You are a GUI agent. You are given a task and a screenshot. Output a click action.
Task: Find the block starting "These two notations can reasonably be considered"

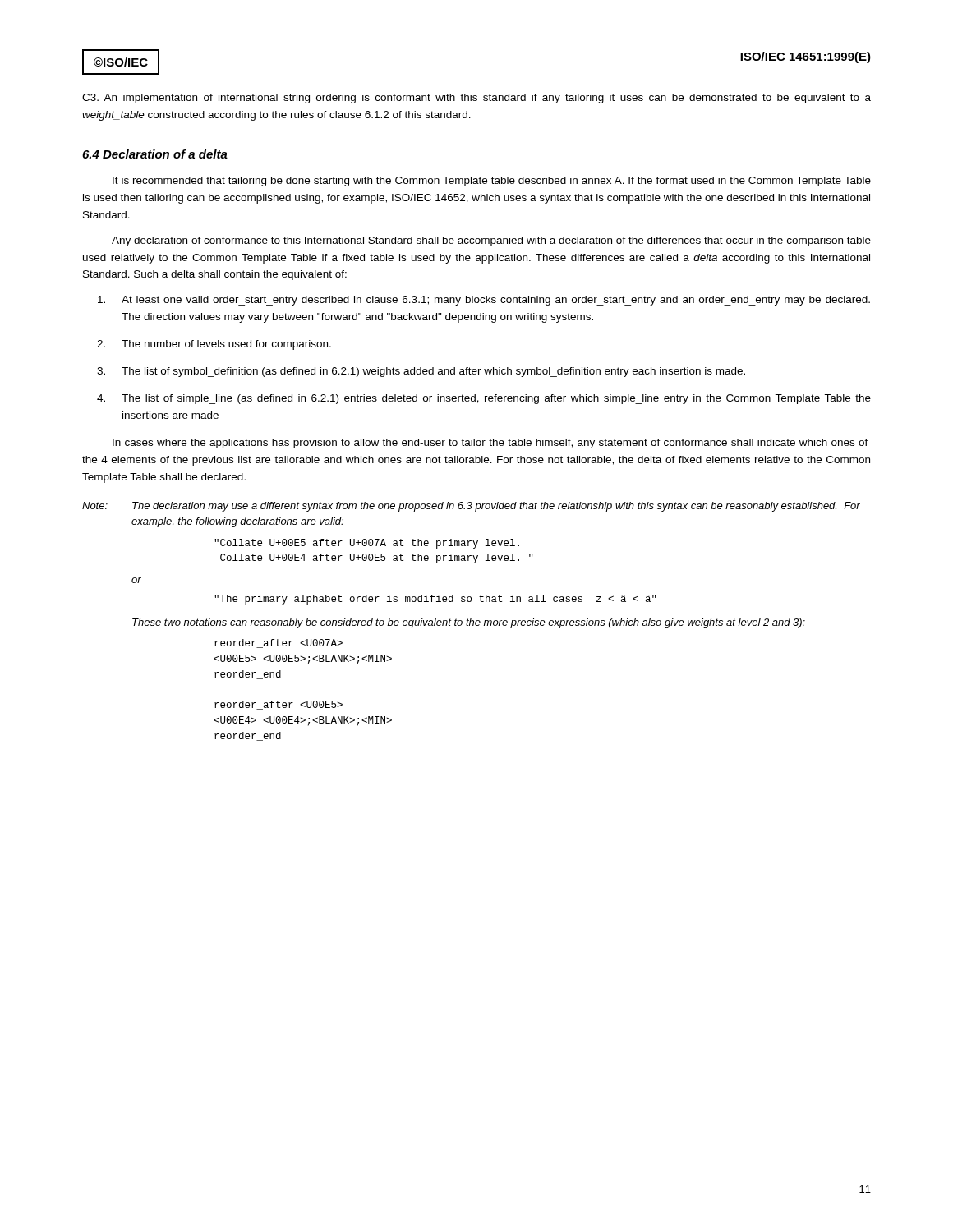(468, 622)
